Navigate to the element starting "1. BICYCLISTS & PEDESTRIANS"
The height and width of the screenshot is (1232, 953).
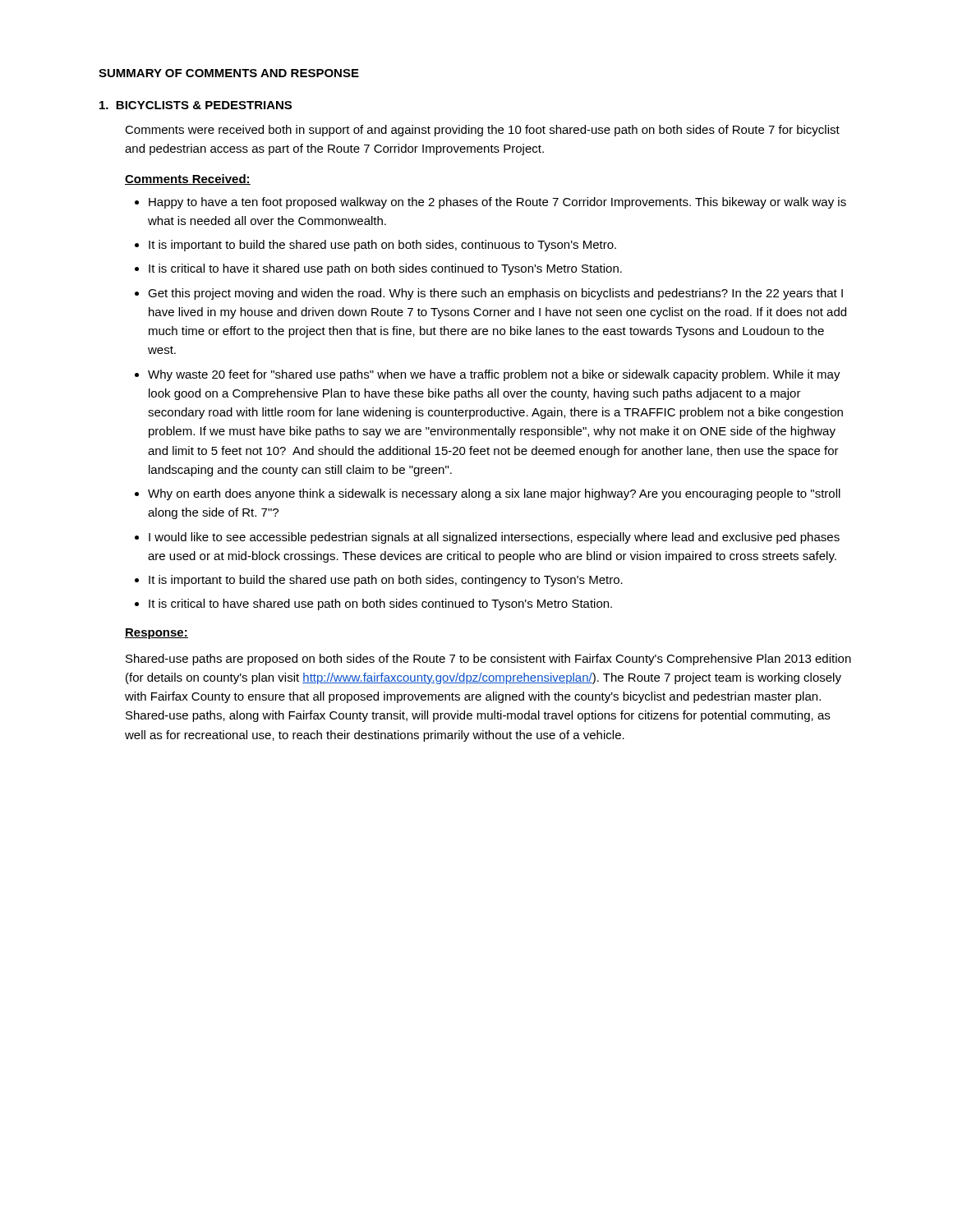[x=195, y=105]
